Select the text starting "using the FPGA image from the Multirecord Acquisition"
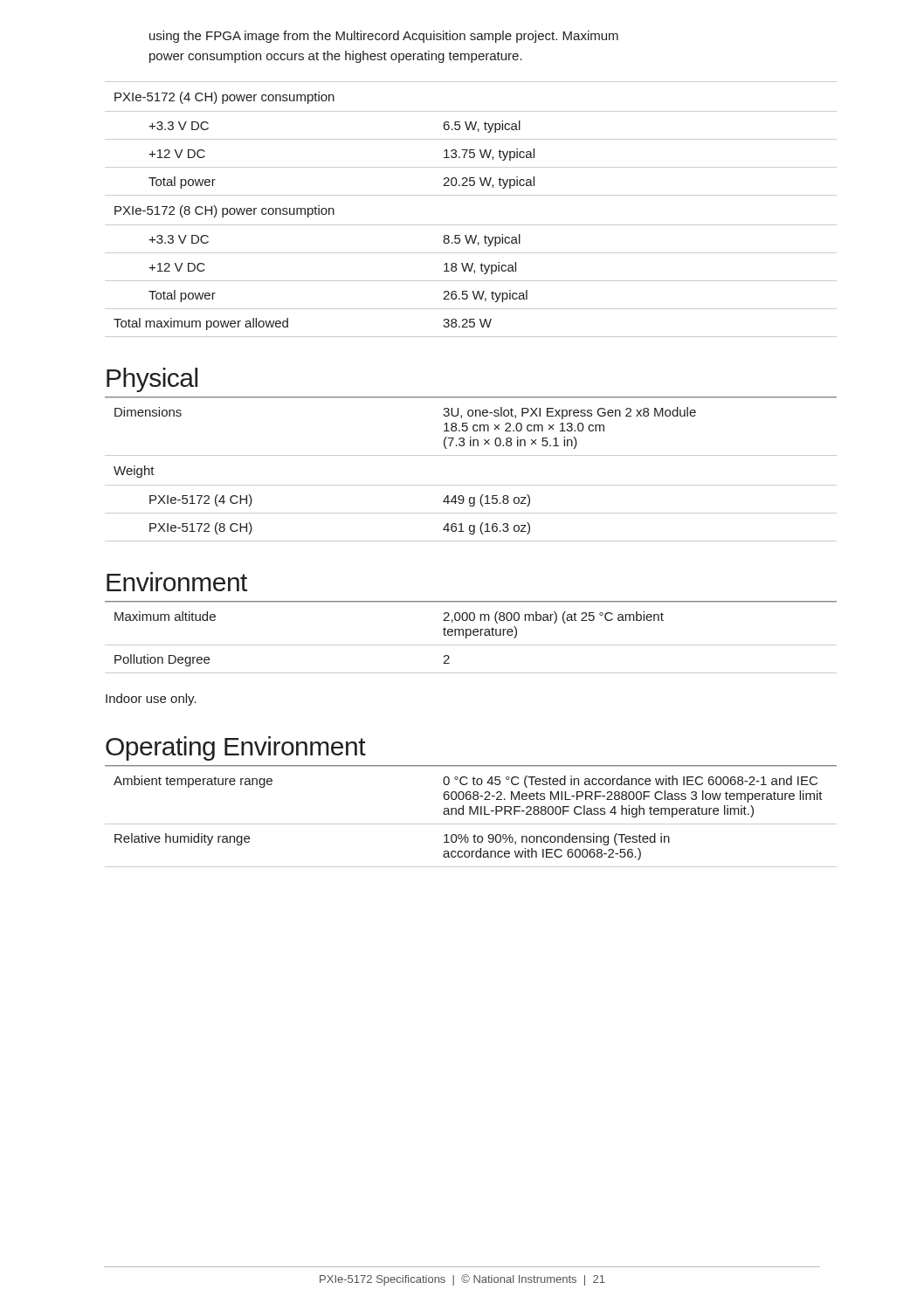This screenshot has width=924, height=1310. point(384,45)
